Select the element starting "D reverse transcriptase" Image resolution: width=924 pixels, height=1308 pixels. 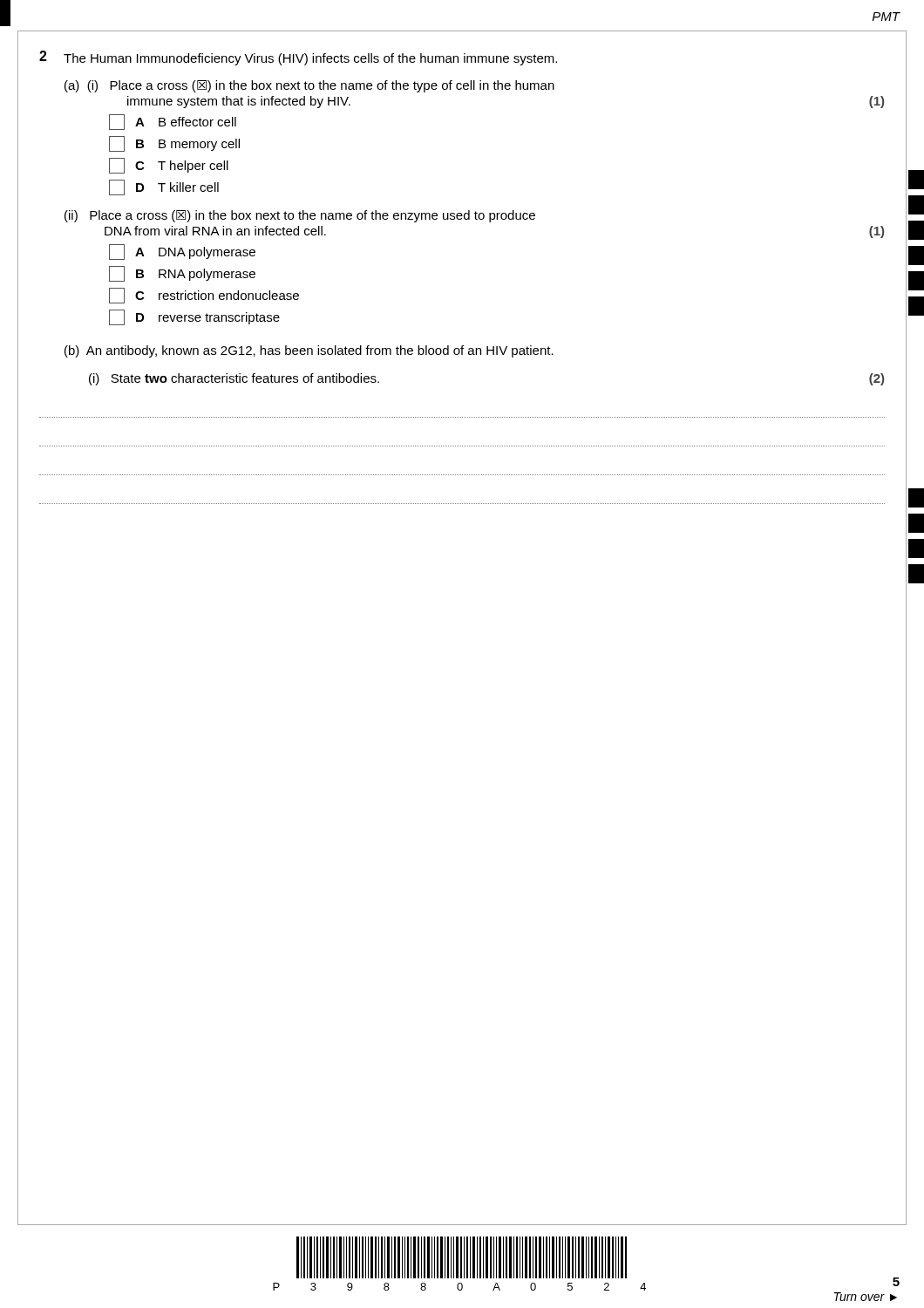coord(194,317)
